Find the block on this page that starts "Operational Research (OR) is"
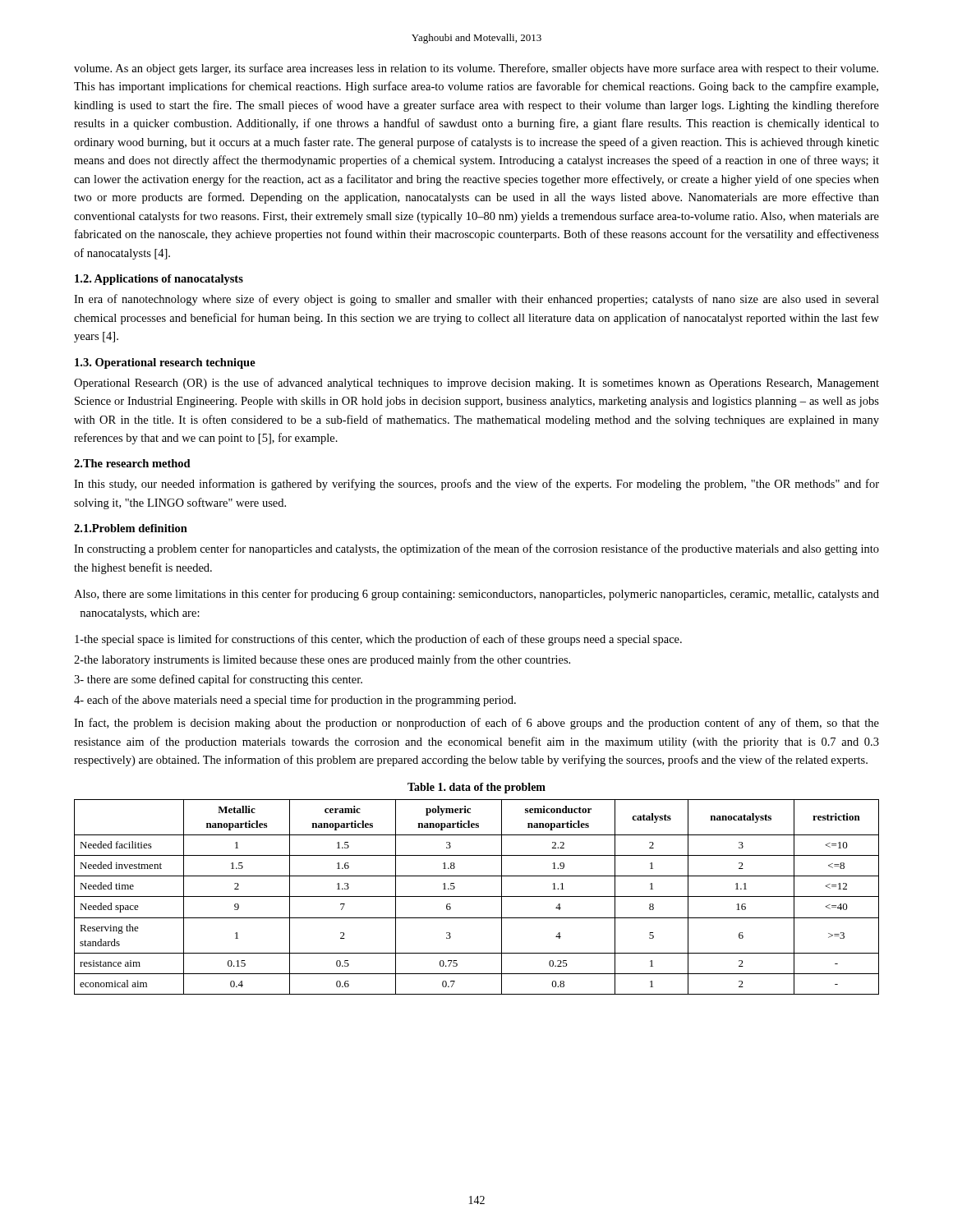 (476, 410)
